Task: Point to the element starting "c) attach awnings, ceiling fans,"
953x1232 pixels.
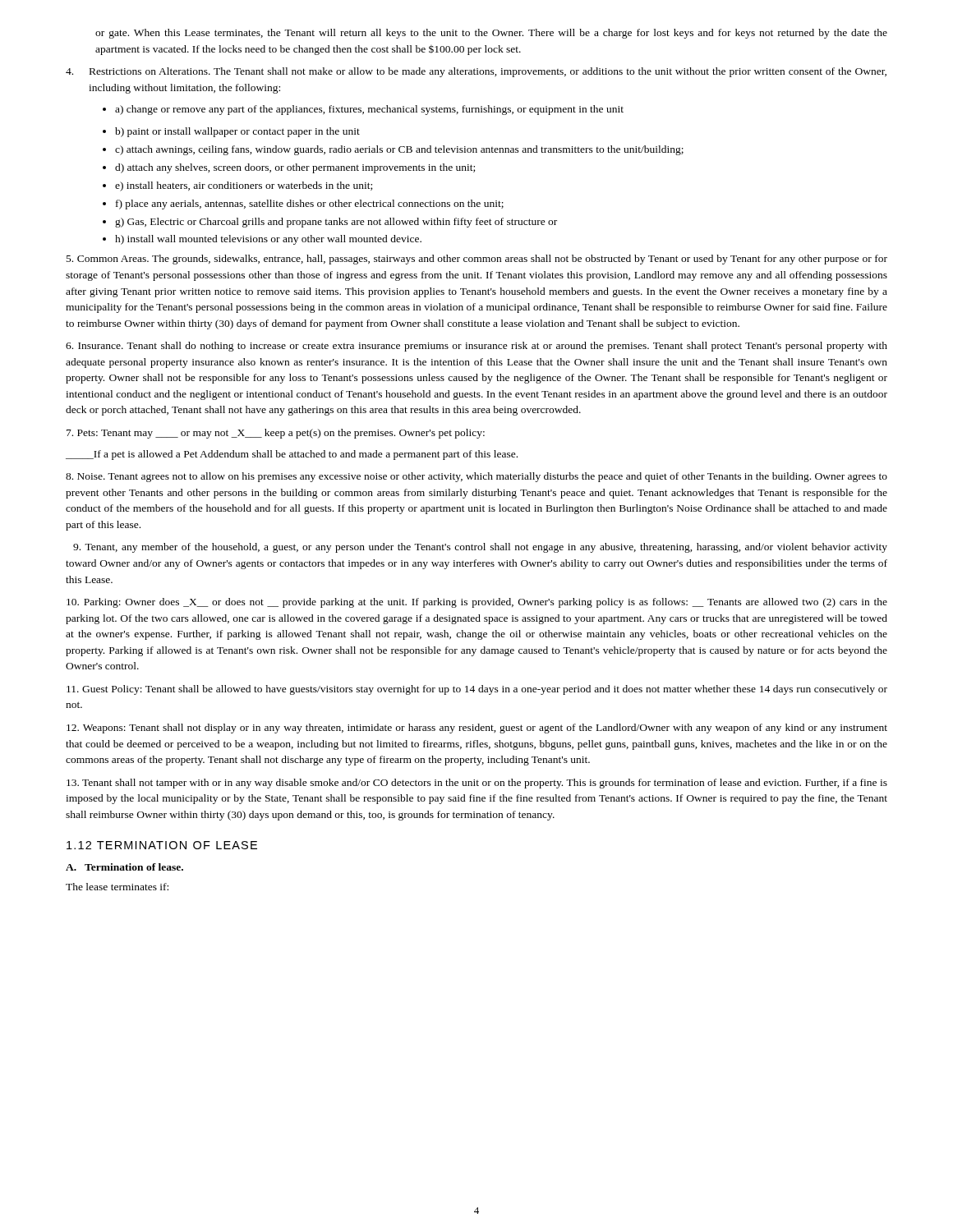Action: 476,150
